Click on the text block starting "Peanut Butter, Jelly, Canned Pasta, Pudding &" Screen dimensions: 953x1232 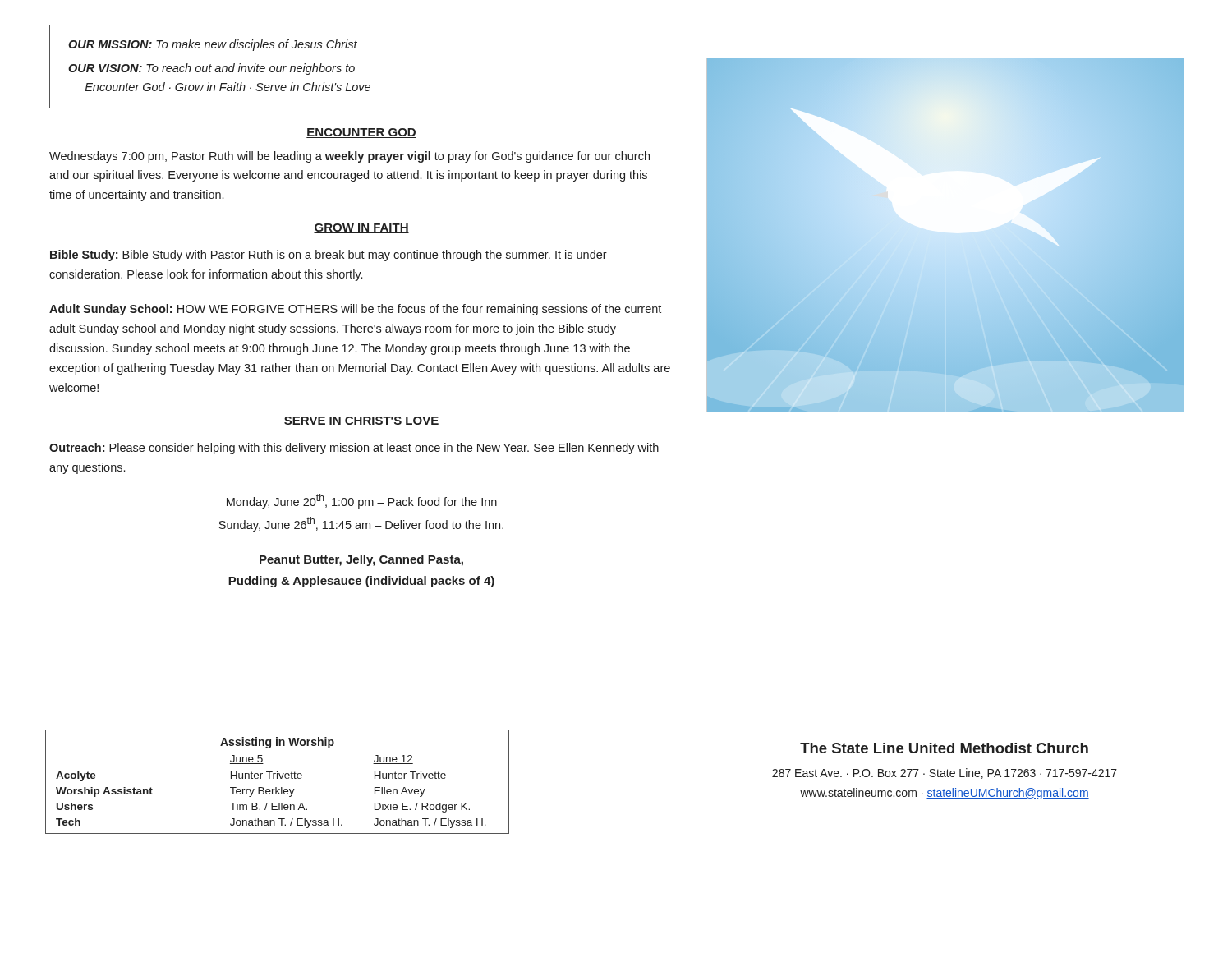pos(361,570)
